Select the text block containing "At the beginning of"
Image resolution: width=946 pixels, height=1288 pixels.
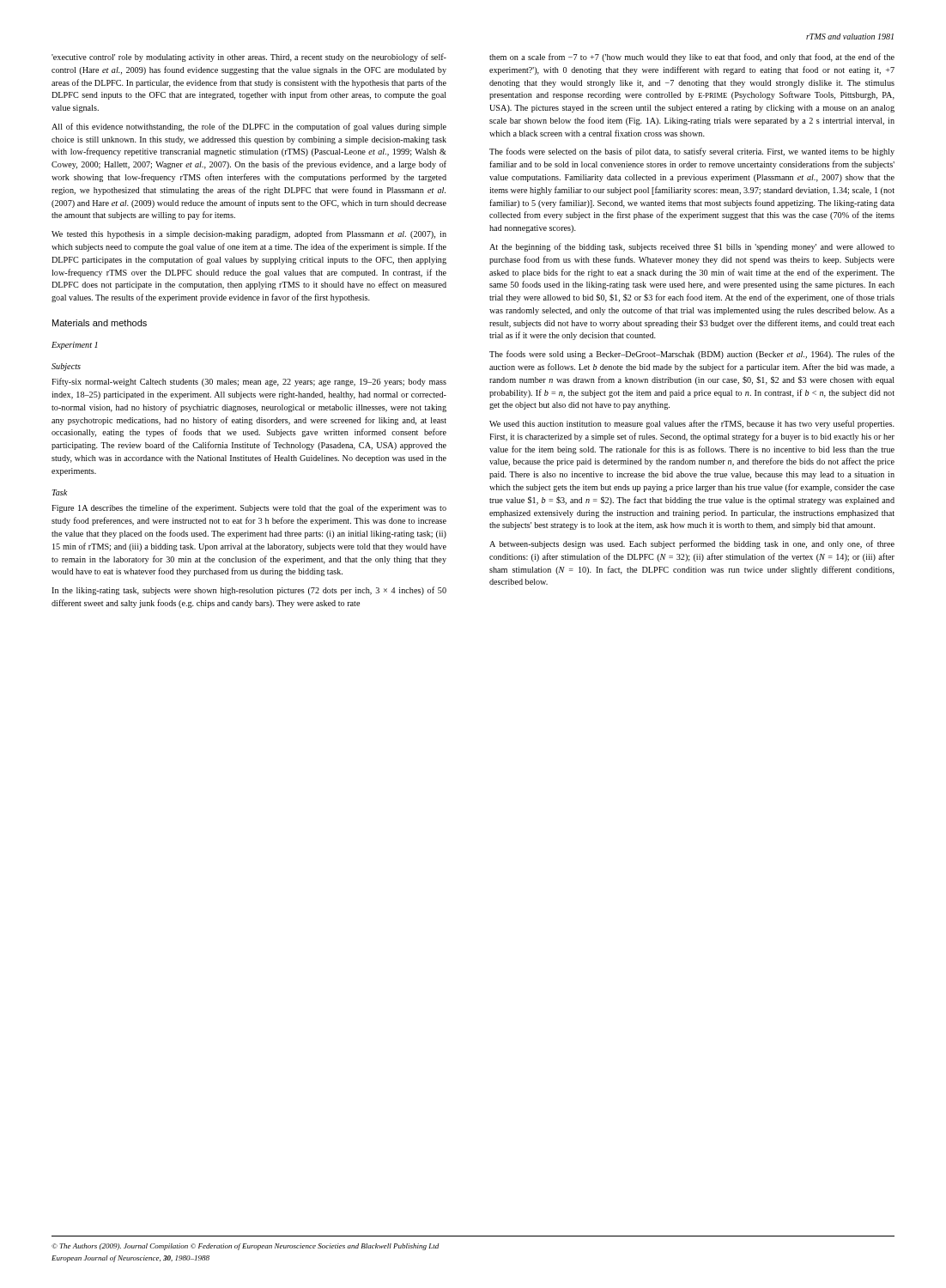[x=692, y=292]
